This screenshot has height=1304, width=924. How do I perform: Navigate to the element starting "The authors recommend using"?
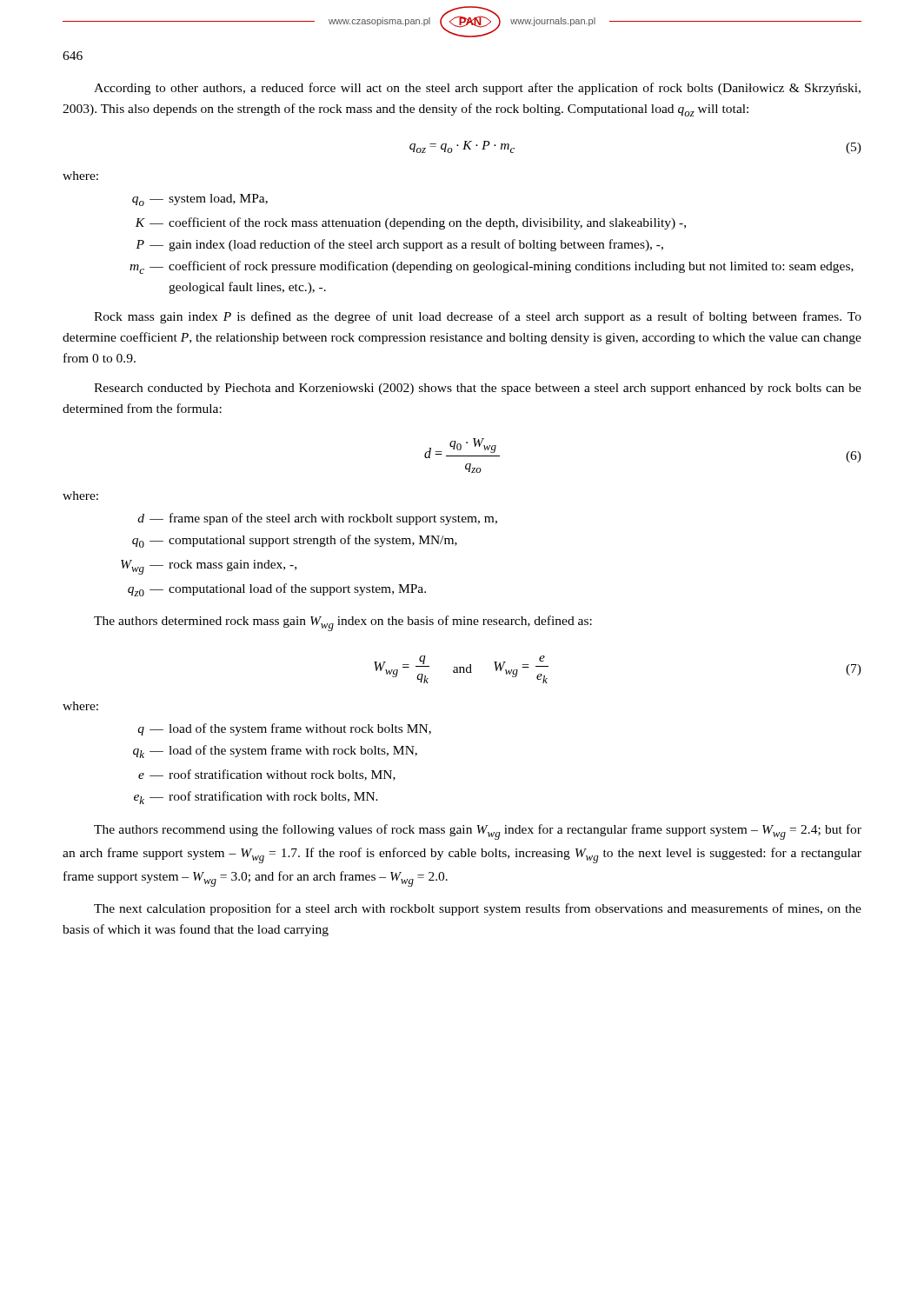[462, 854]
